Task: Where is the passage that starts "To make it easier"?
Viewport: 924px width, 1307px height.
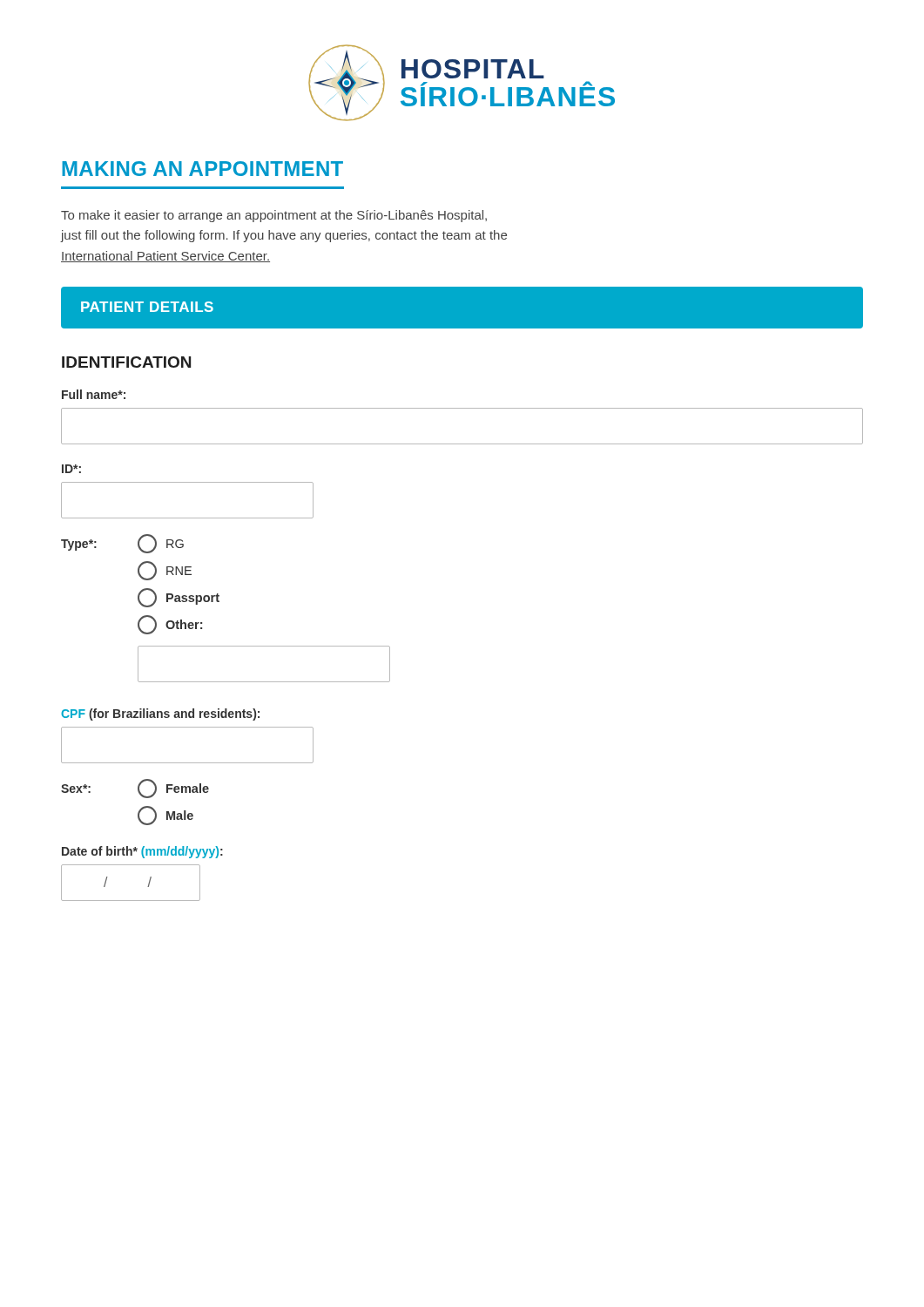Action: click(x=284, y=235)
